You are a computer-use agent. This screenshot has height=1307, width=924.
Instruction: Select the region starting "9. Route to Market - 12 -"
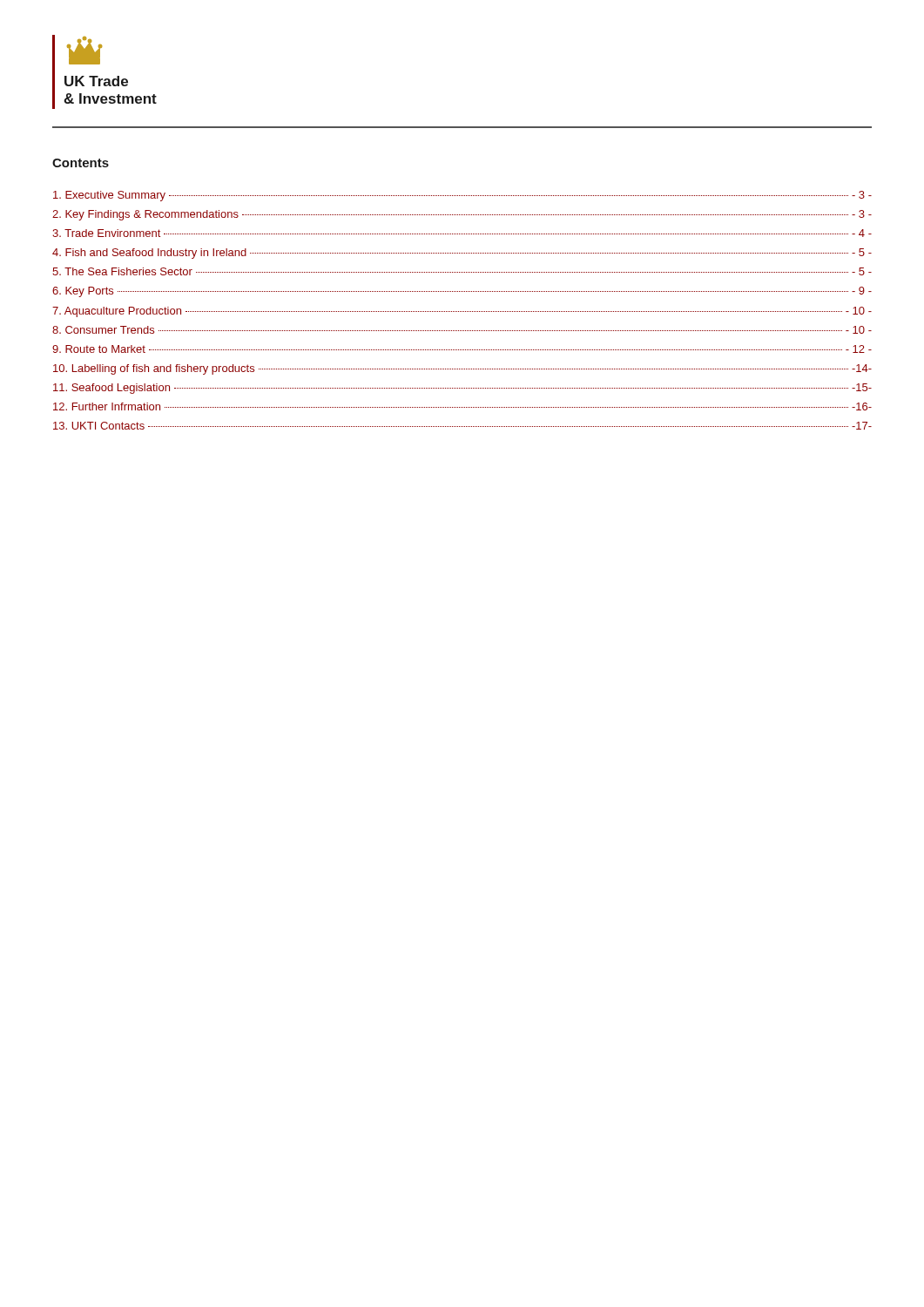point(462,349)
